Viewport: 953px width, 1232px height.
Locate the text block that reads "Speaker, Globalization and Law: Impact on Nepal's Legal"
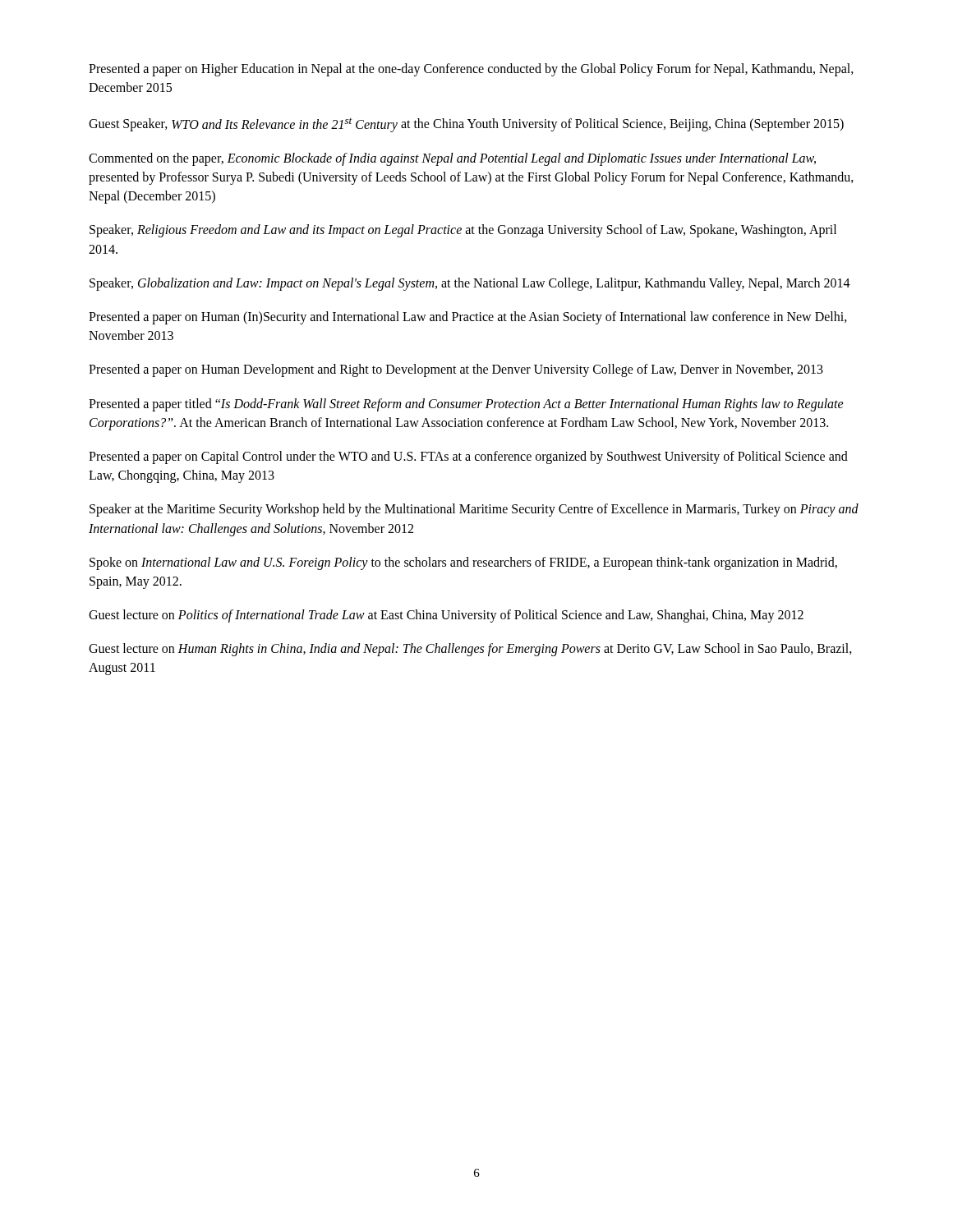coord(469,283)
